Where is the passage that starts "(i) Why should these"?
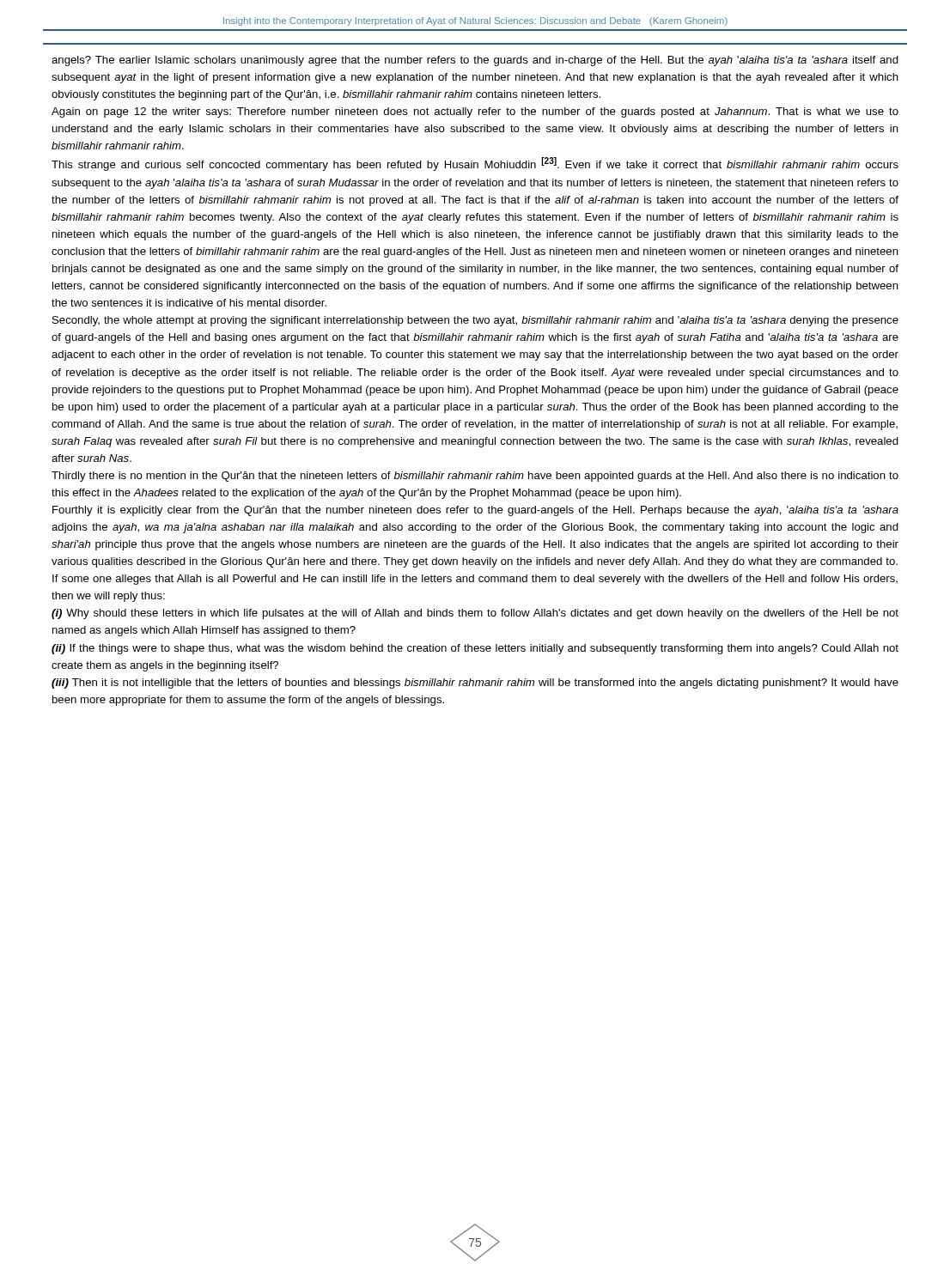This screenshot has height=1288, width=950. coord(475,622)
